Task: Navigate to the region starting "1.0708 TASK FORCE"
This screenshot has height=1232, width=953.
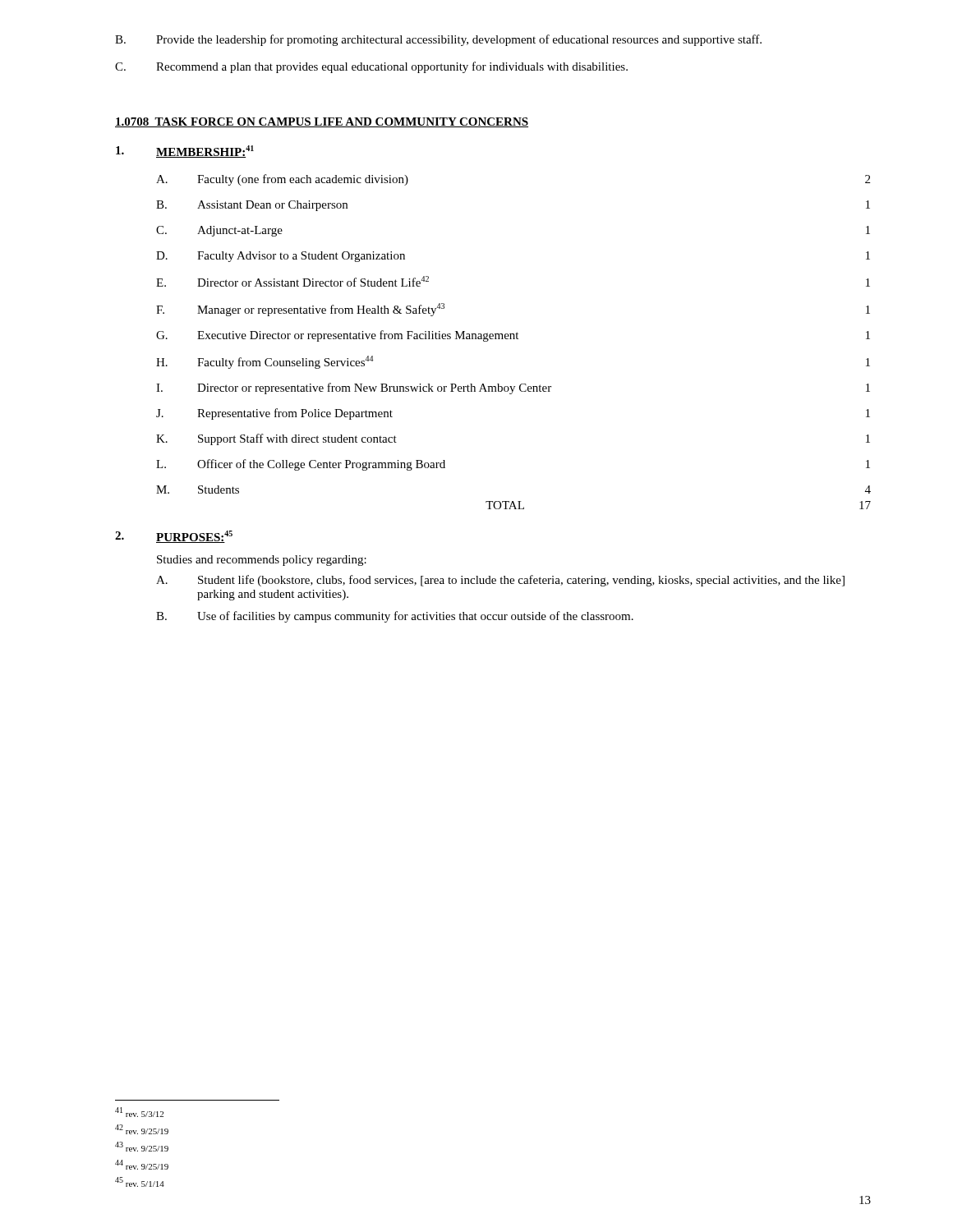Action: (322, 122)
